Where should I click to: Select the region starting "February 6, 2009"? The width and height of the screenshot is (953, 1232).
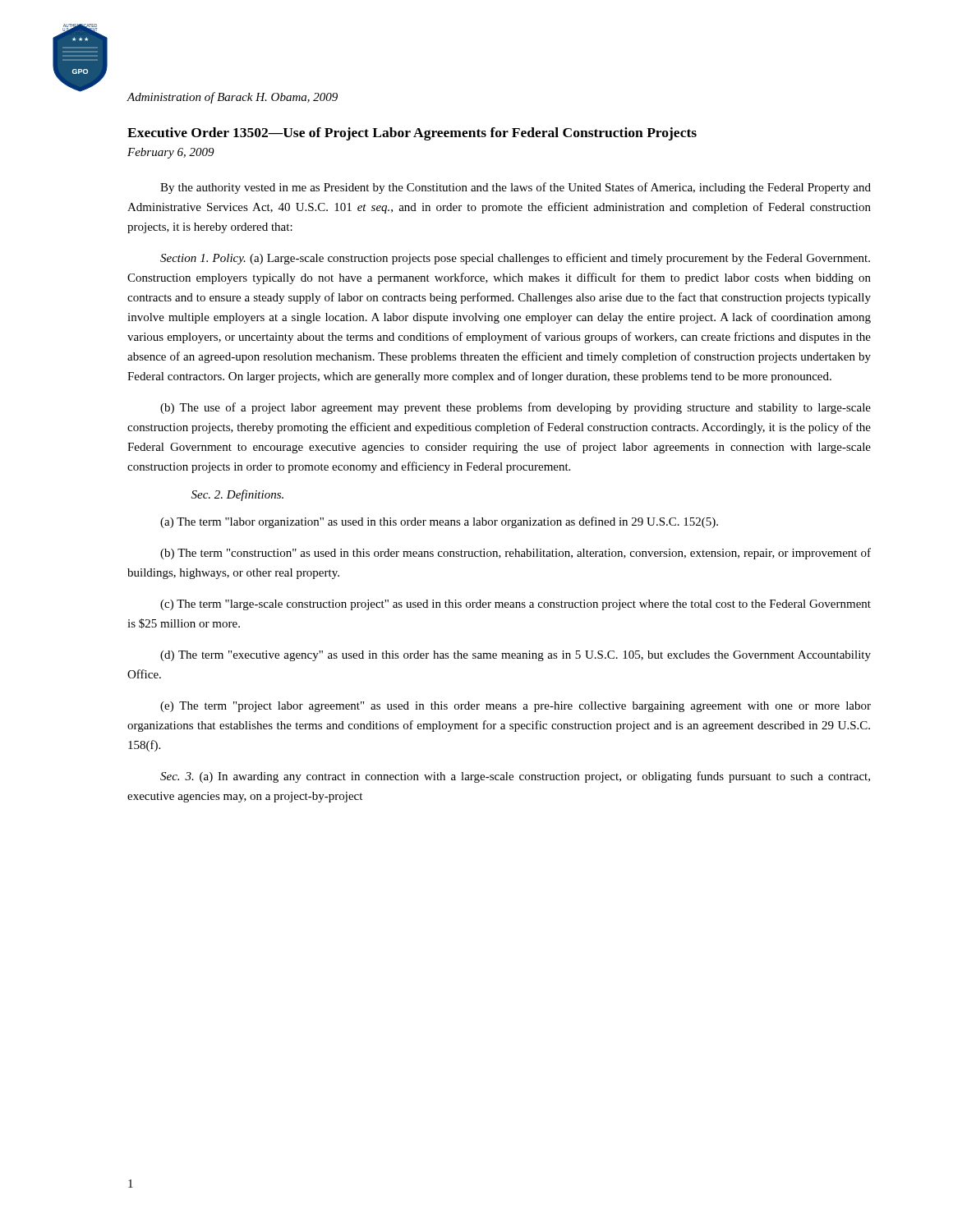pyautogui.click(x=171, y=152)
